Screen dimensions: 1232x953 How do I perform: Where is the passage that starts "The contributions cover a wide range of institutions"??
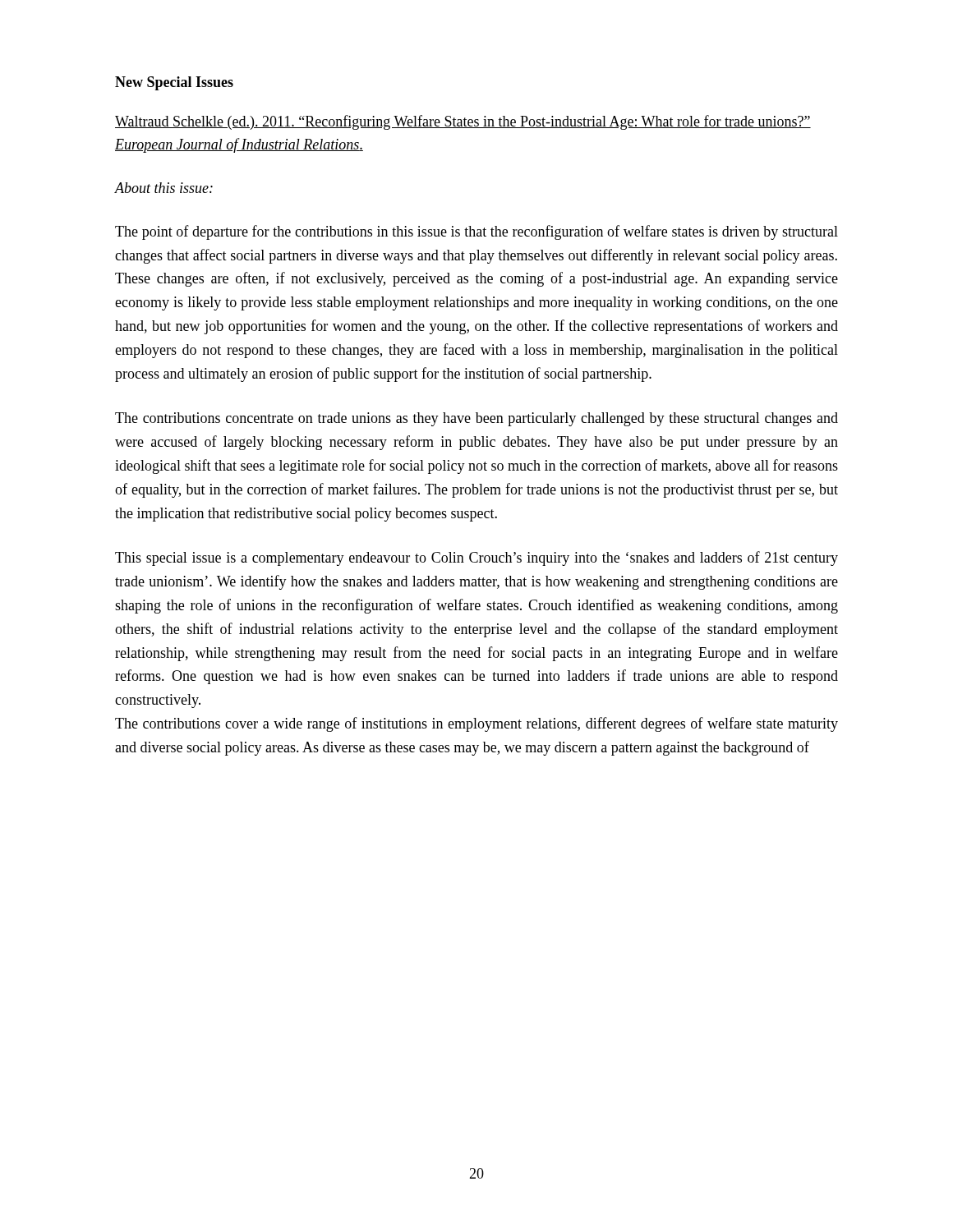[x=476, y=735]
